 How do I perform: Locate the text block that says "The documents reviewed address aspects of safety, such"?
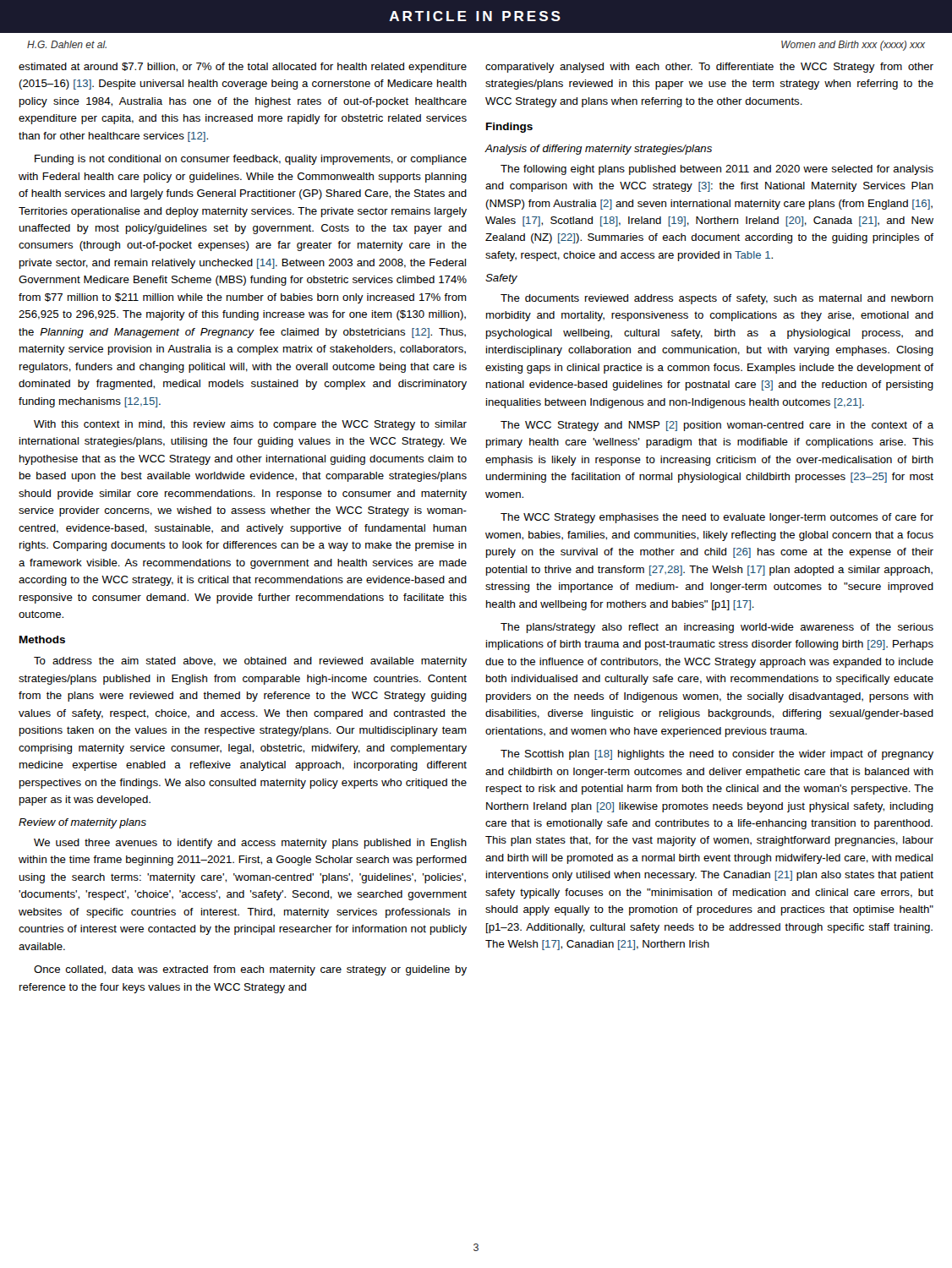(709, 350)
